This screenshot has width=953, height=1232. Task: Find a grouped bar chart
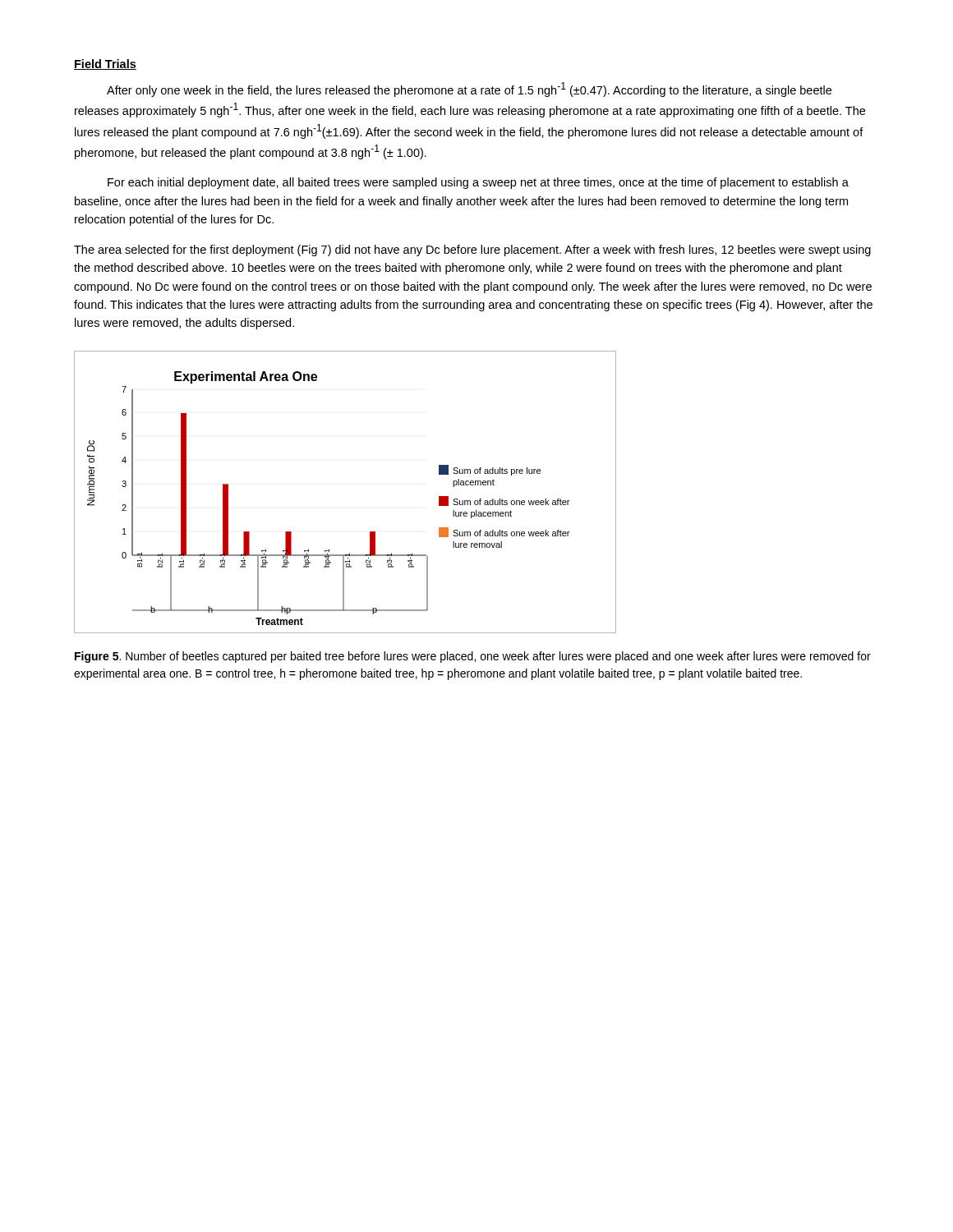tap(345, 492)
